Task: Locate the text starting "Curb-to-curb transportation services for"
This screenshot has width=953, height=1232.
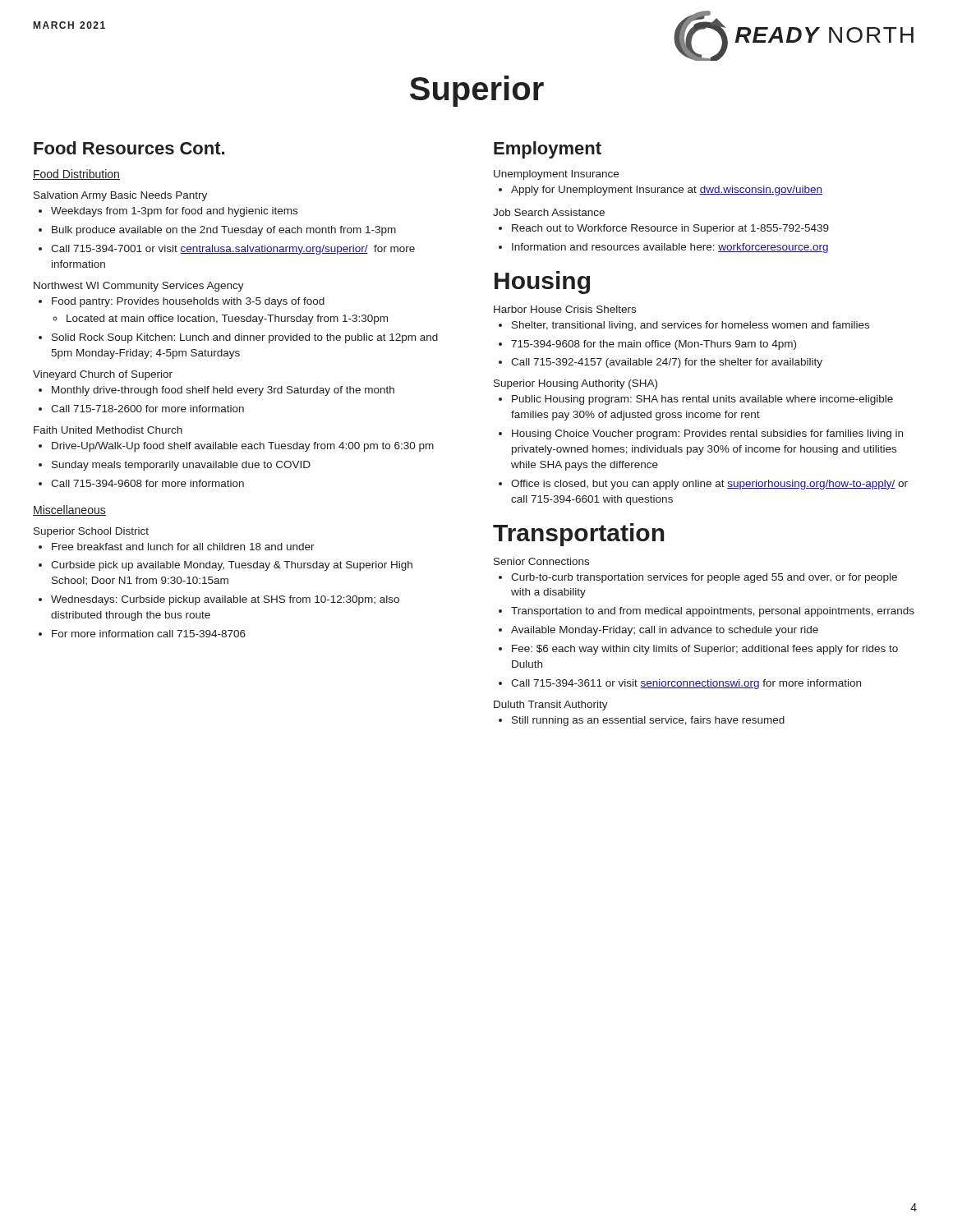Action: pos(704,584)
